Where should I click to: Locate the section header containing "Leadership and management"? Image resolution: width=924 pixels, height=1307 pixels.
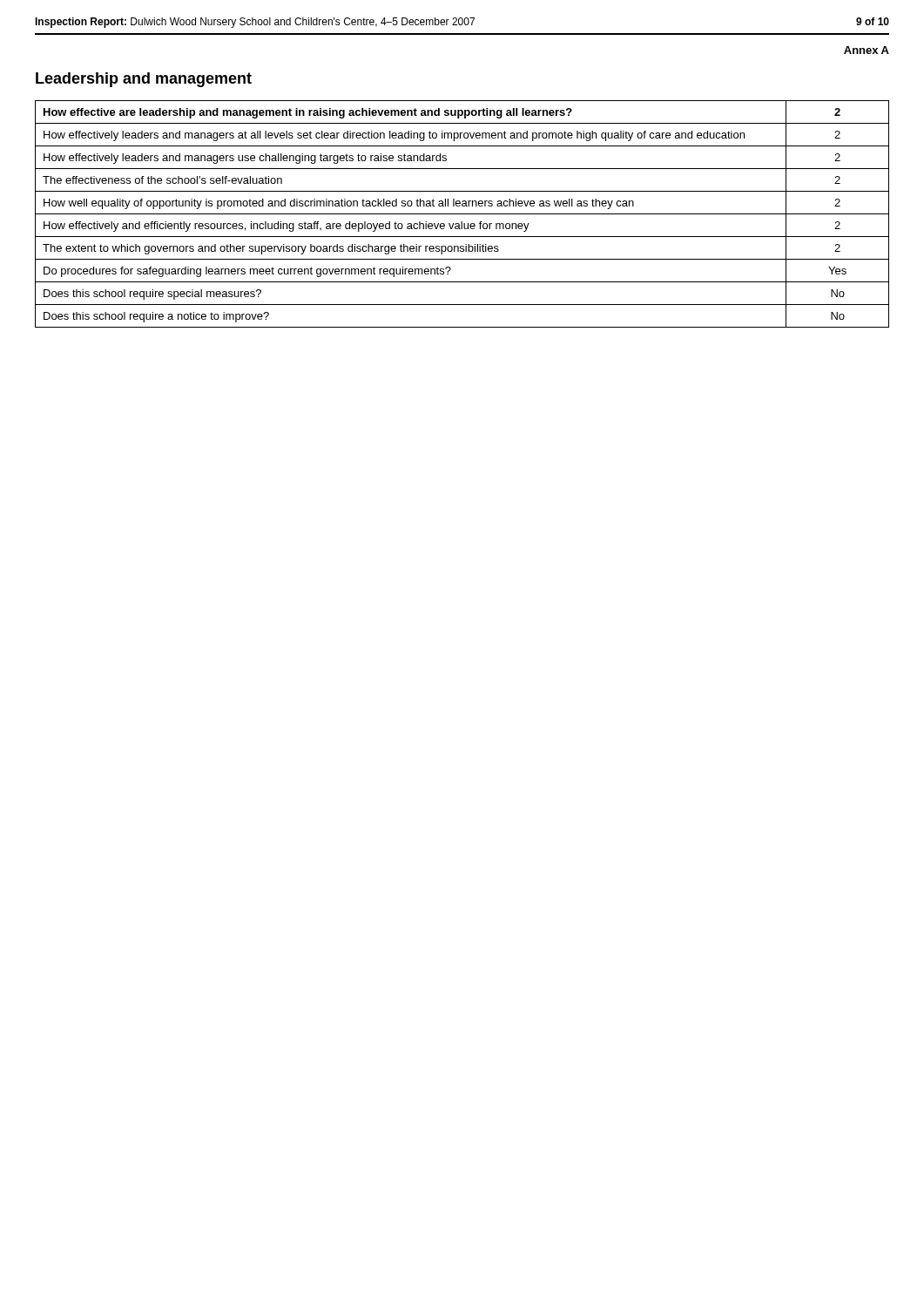(x=143, y=78)
